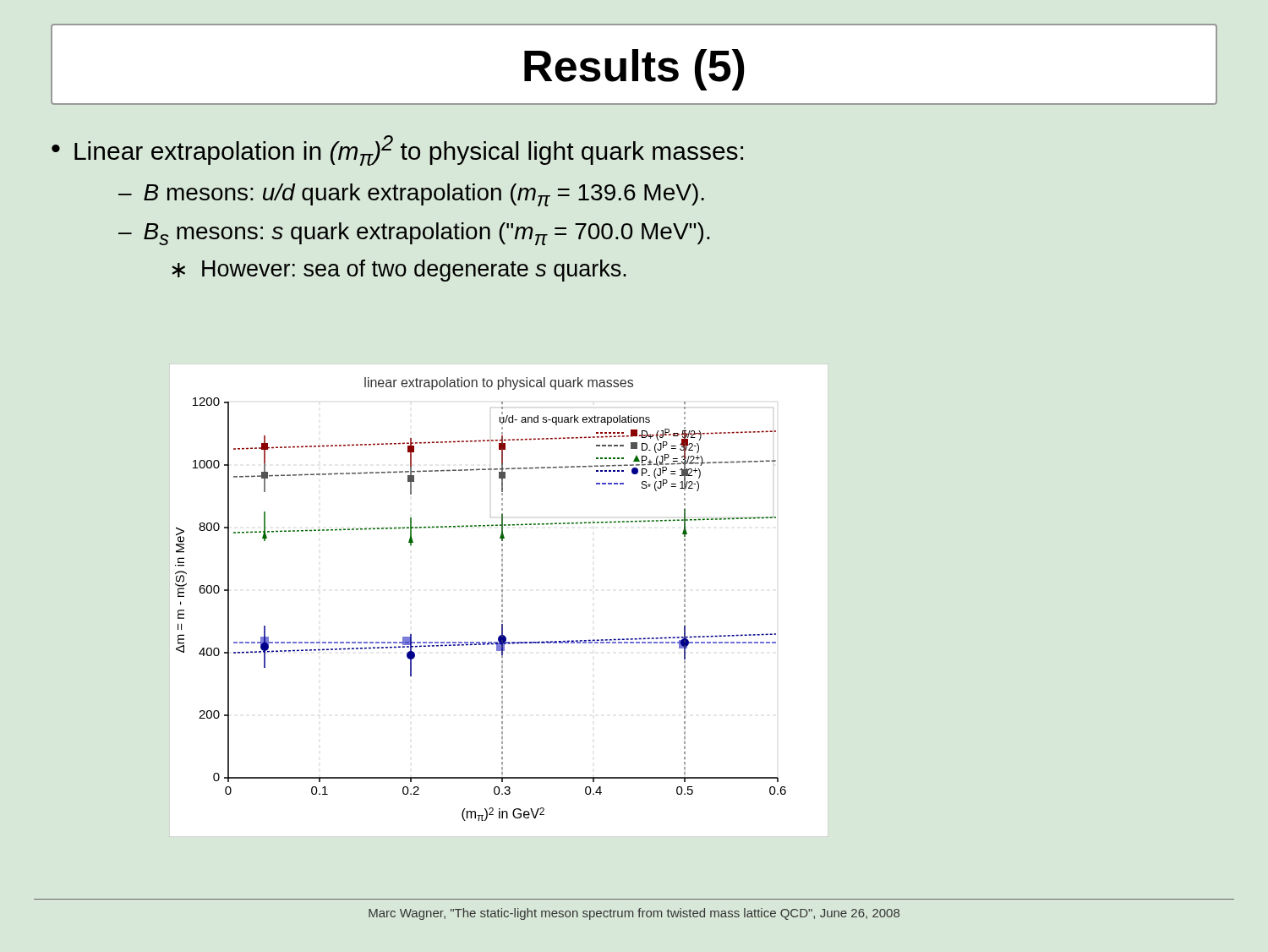
Task: Point to the block beginning "• Linear extrapolation in (mπ)2"
Action: click(398, 151)
